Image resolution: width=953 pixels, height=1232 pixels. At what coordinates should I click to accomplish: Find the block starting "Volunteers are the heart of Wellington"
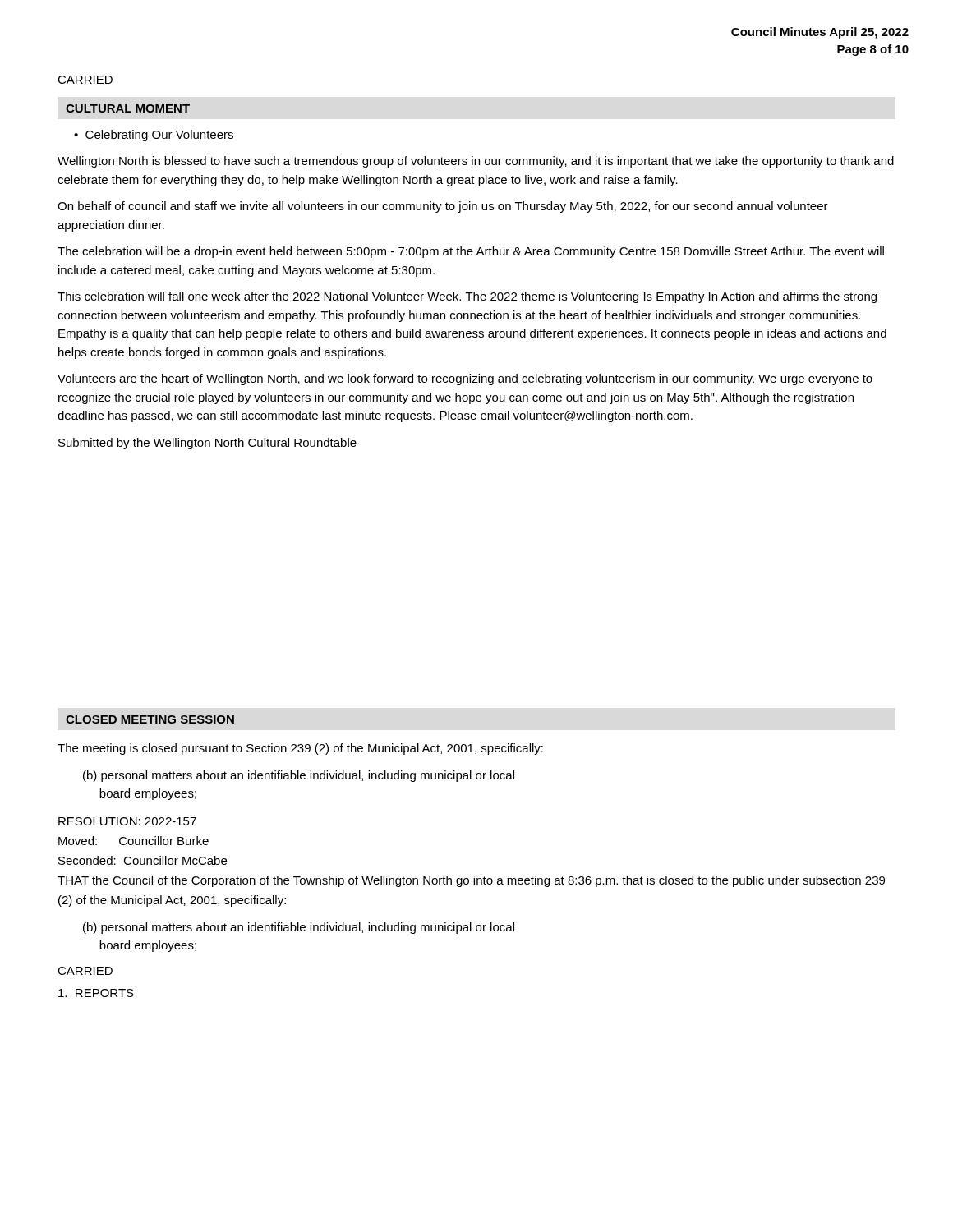465,397
